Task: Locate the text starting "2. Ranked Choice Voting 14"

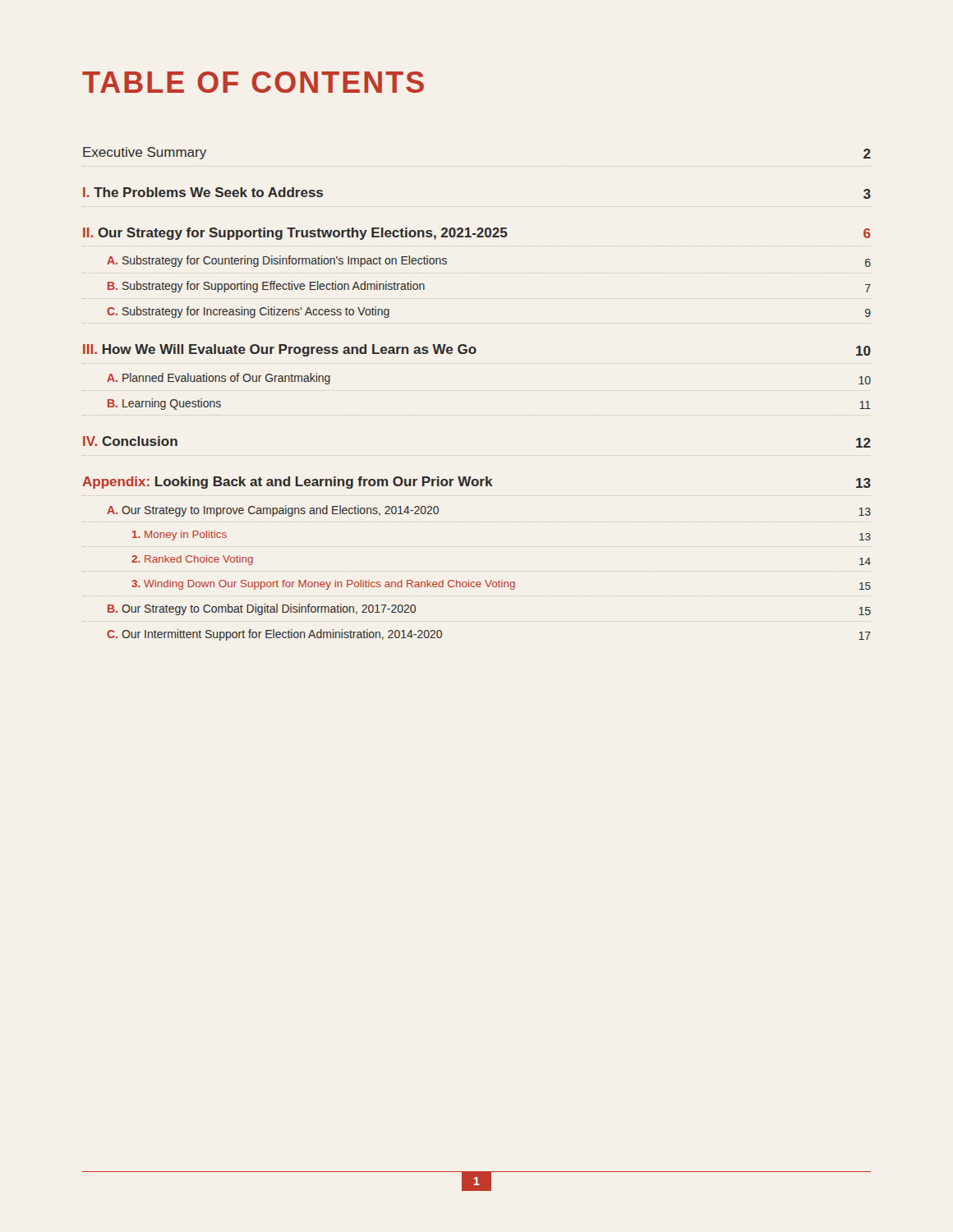Action: point(501,560)
